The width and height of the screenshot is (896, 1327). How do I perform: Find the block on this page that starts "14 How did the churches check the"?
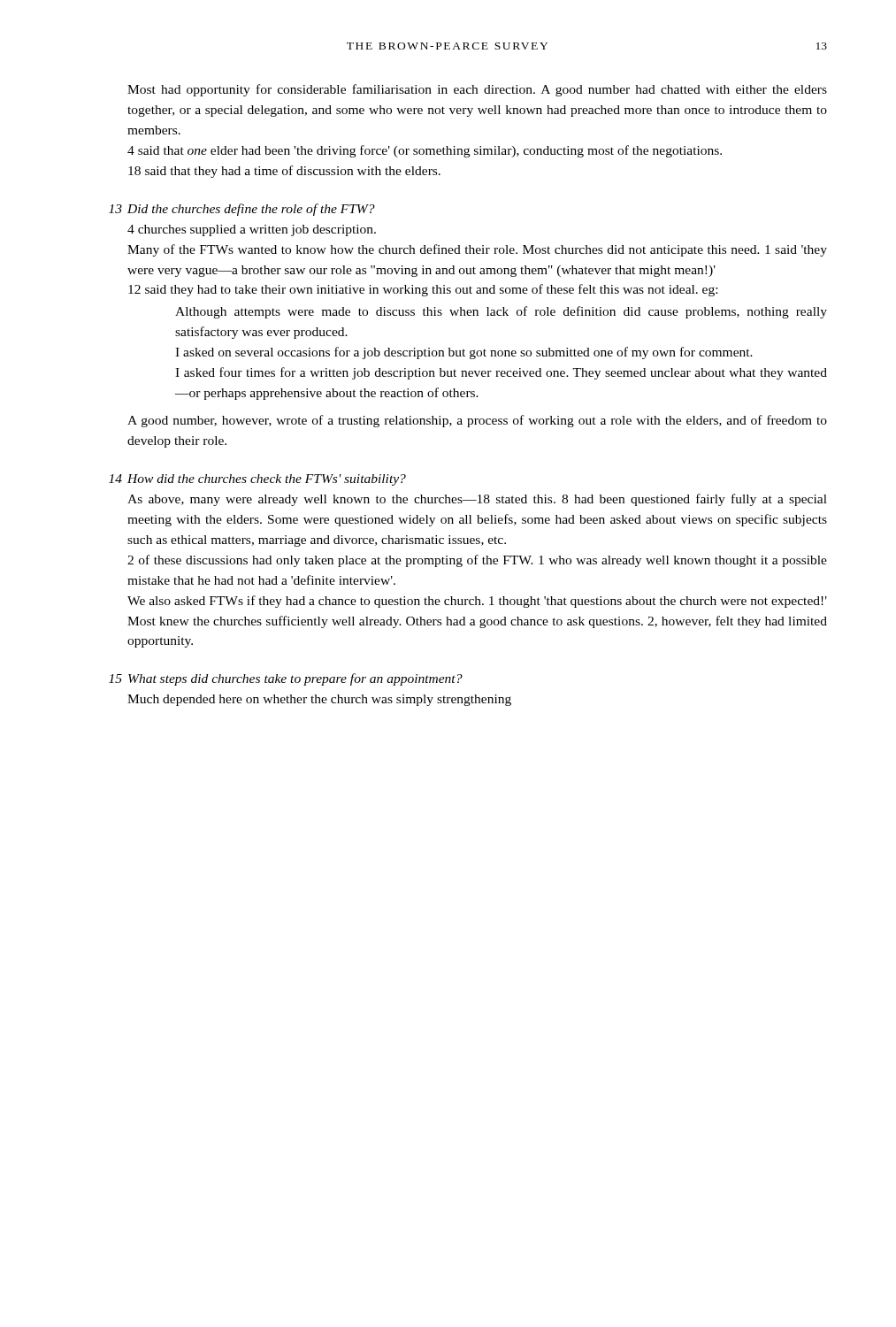coord(462,560)
